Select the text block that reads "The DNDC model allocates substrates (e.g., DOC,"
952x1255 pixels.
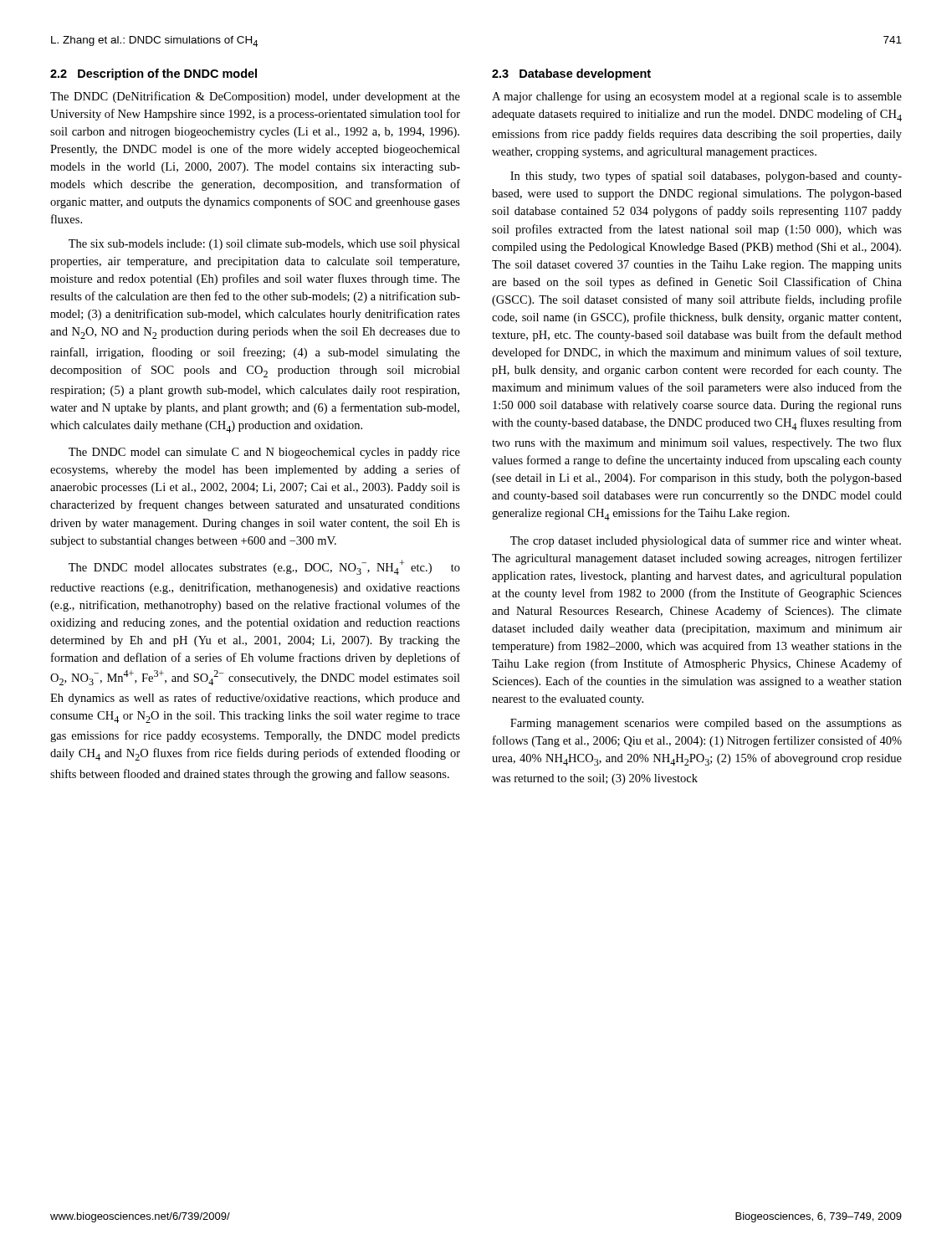(x=255, y=669)
